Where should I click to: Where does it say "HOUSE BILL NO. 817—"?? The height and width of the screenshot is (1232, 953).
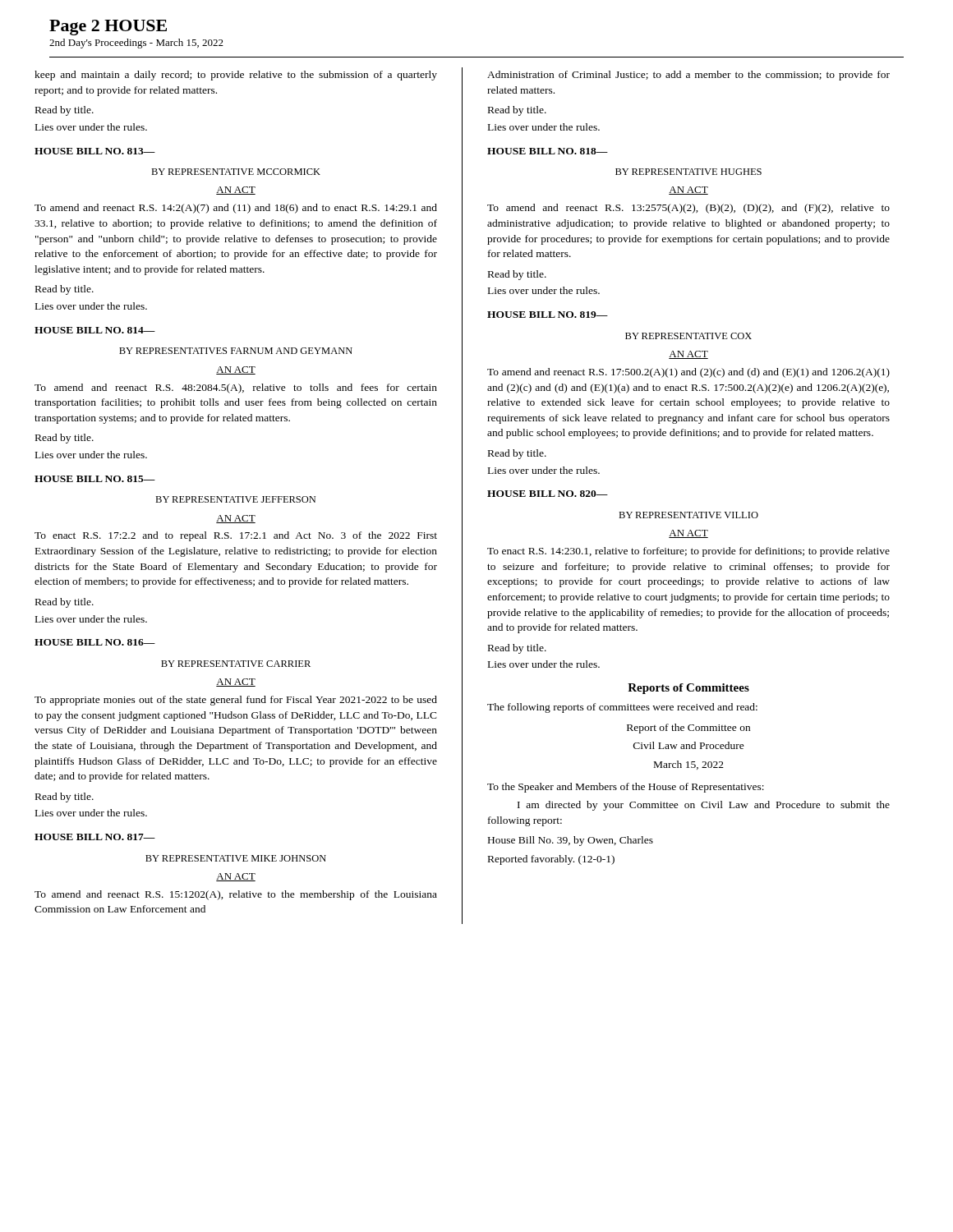95,837
